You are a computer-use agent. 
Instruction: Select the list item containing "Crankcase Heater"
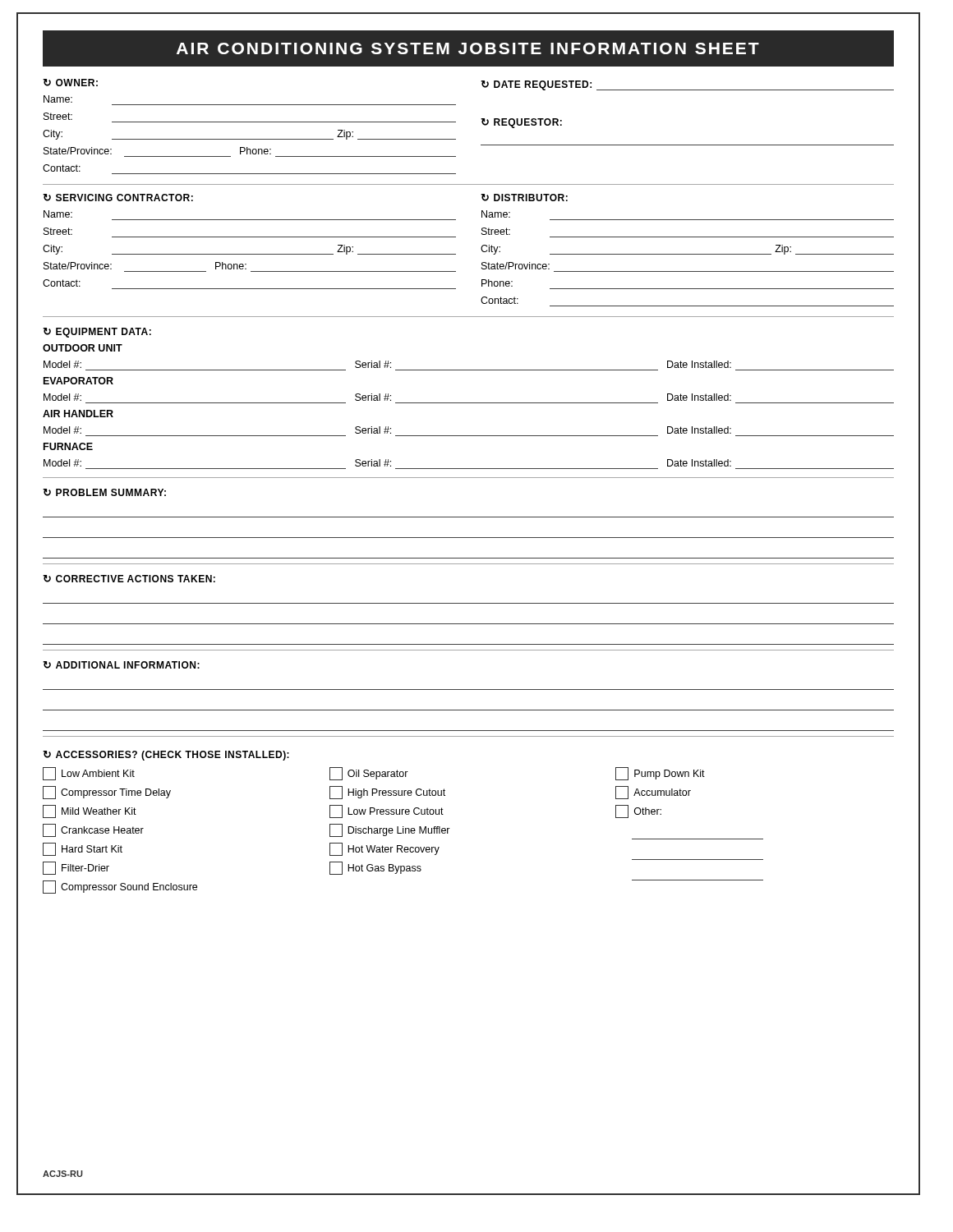[93, 830]
